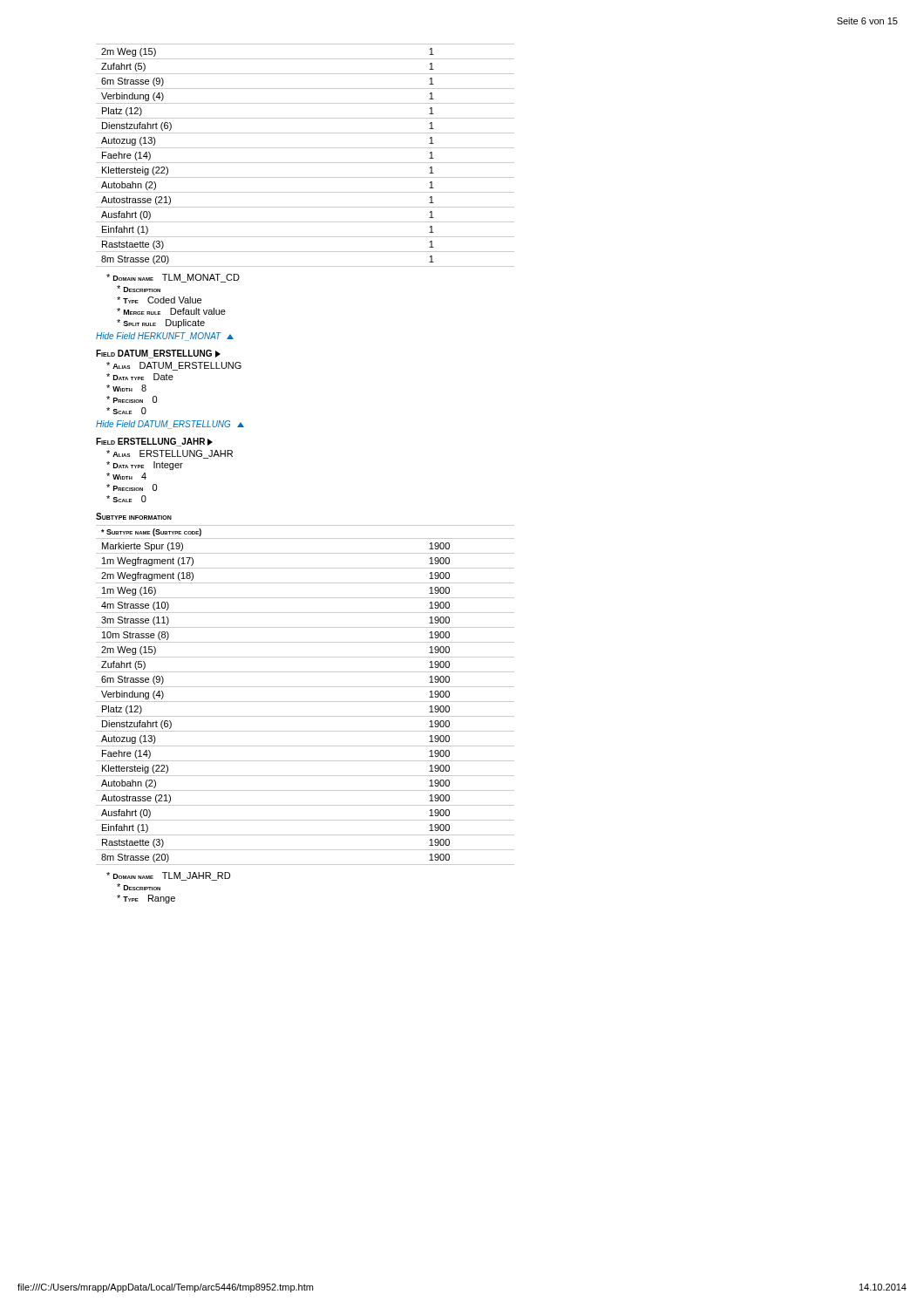Select the section header containing "Field ERSTELLUNG_JAHR"
This screenshot has width=924, height=1308.
coord(154,441)
